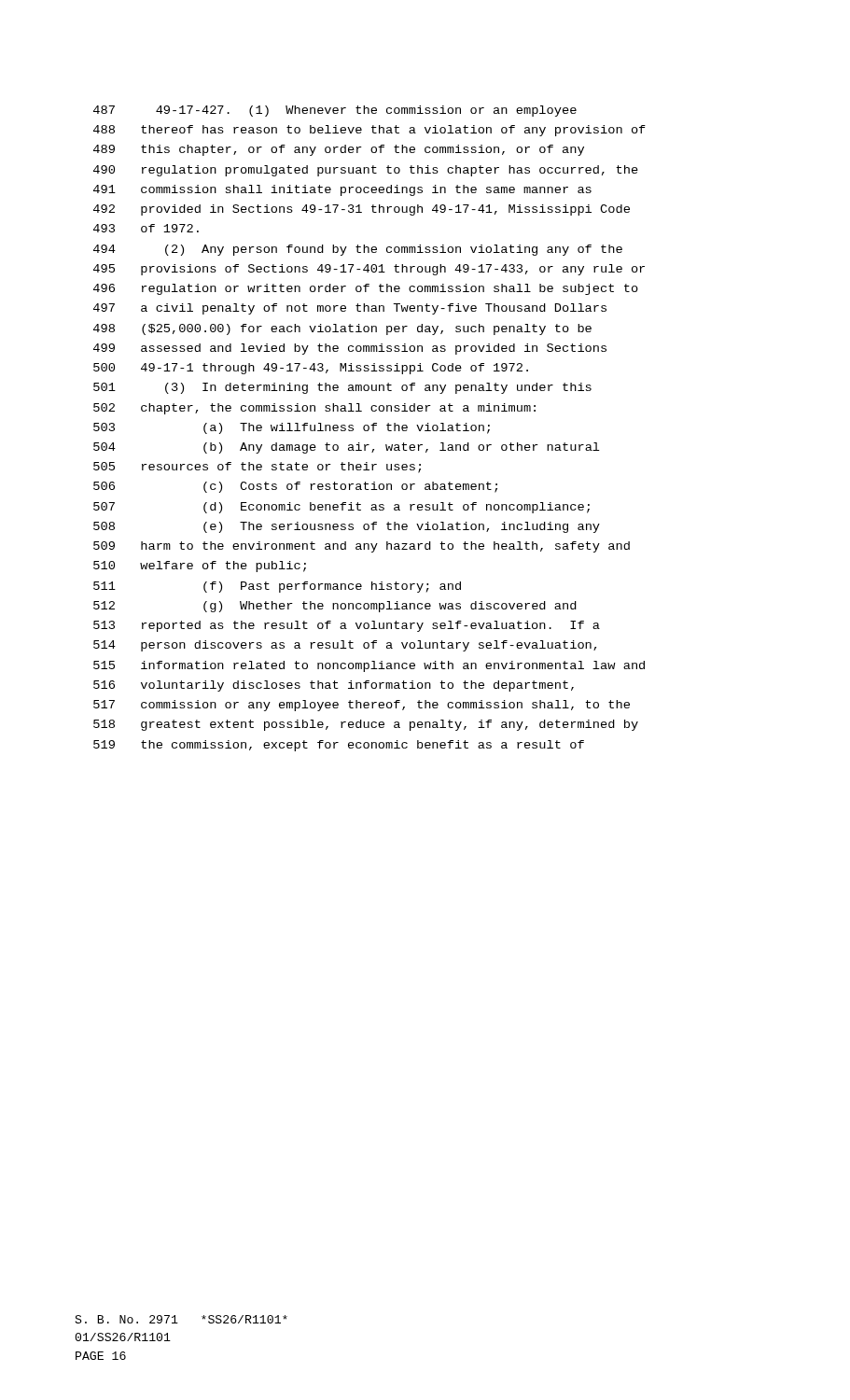Screen dimensions: 1400x850
Task: Select the passage starting "491 commission shall initiate proceedings in the"
Action: (x=333, y=190)
